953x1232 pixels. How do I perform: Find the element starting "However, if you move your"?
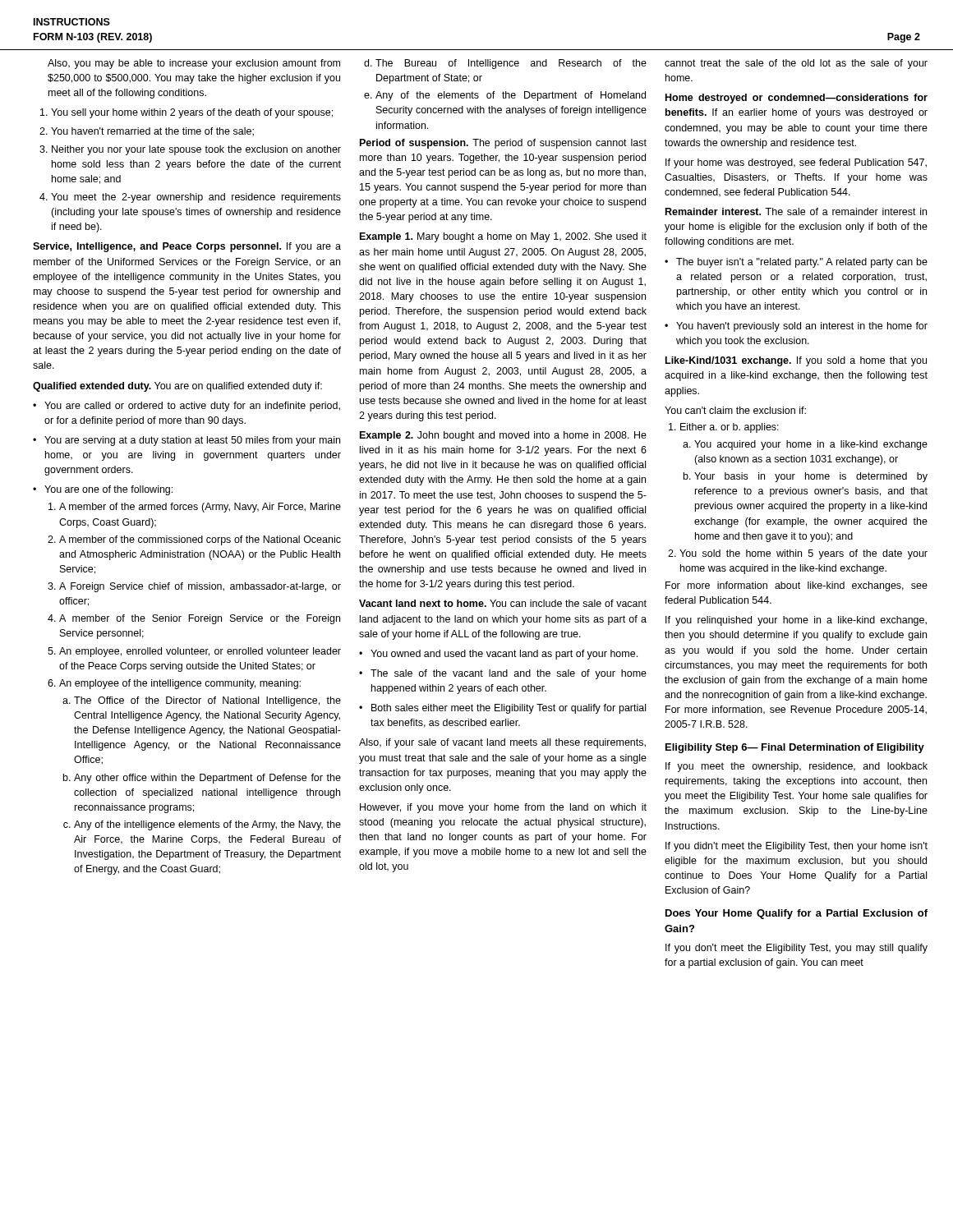click(x=503, y=837)
